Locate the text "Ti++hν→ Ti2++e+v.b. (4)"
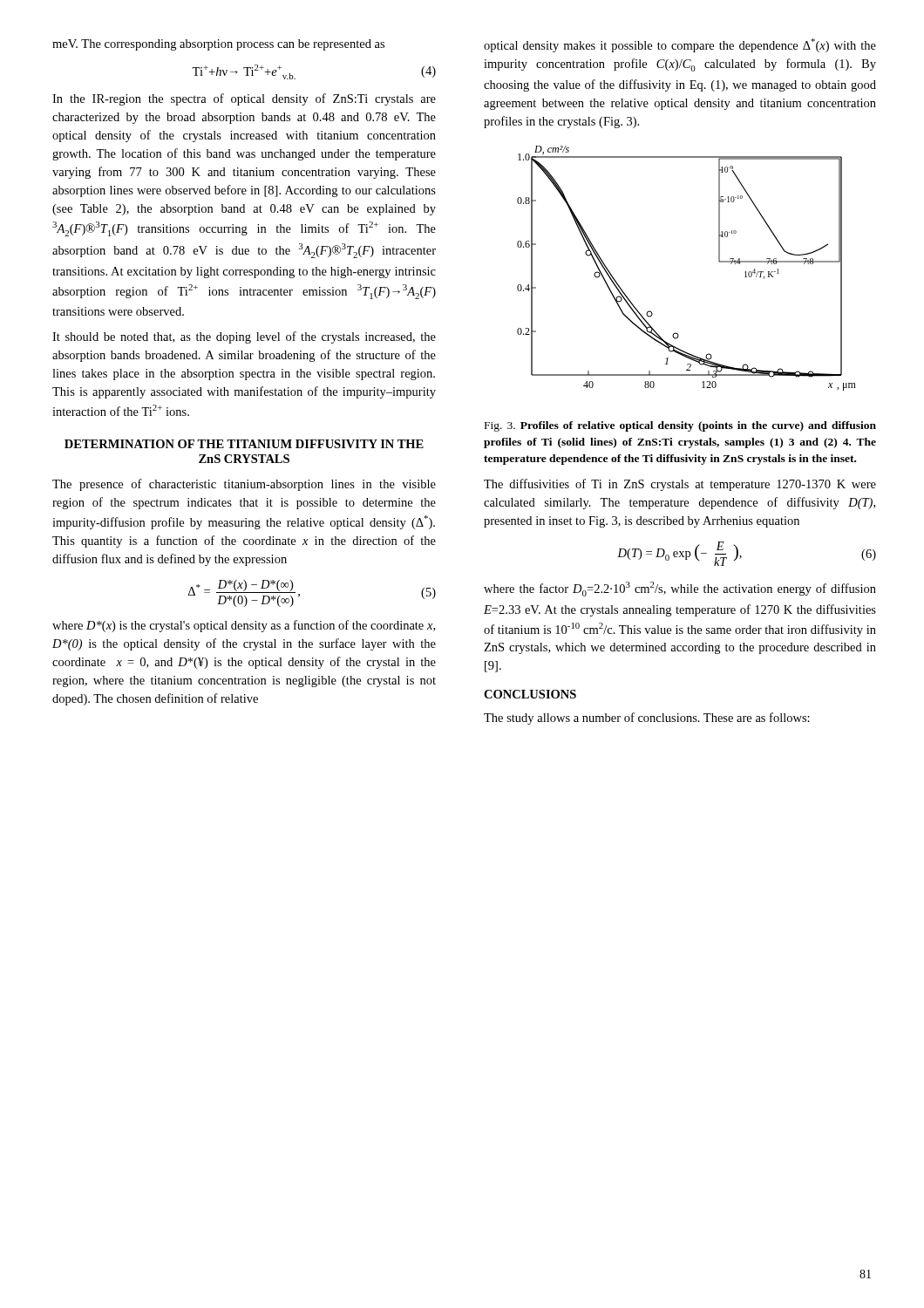 [244, 71]
